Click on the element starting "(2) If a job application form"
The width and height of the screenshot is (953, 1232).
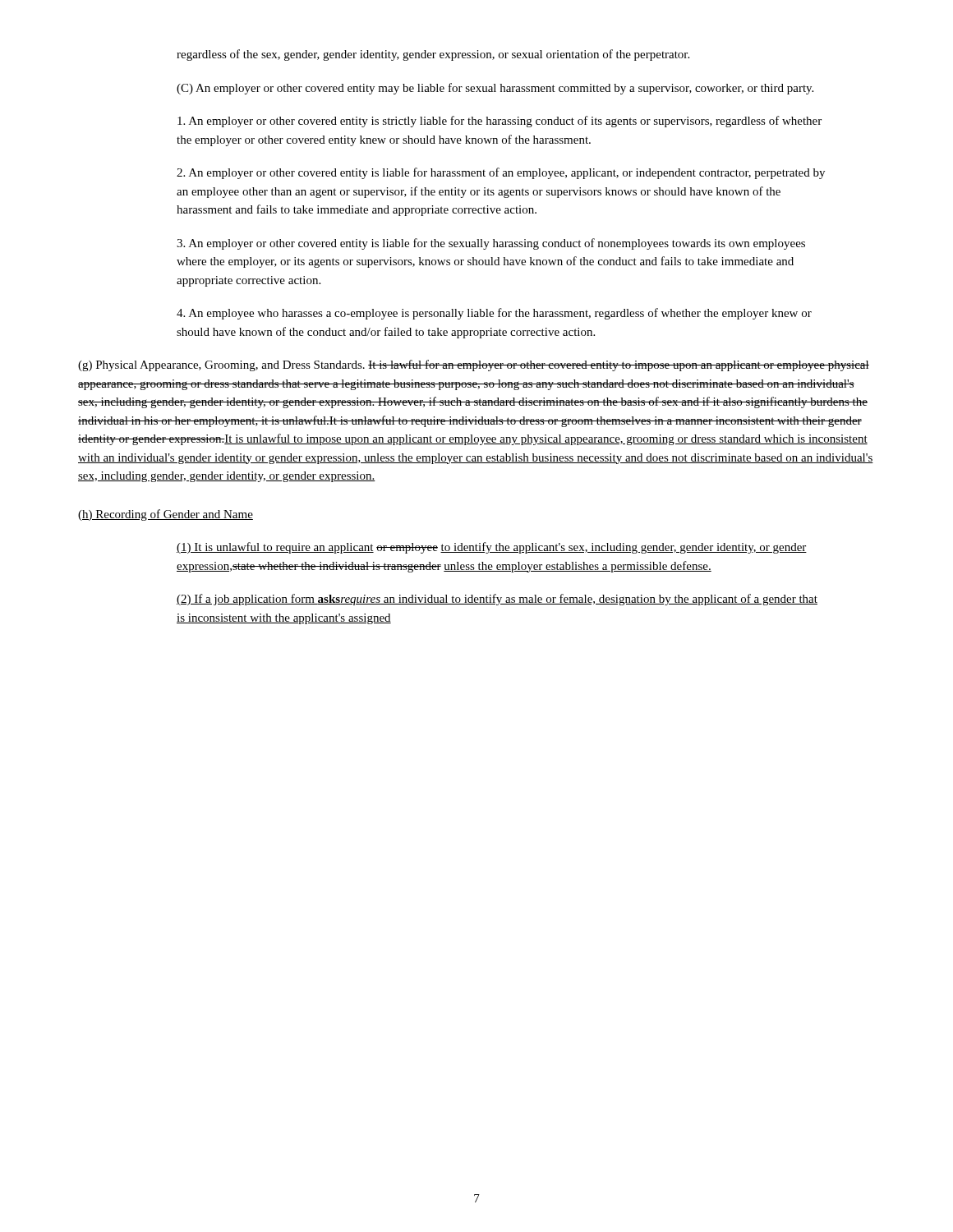point(497,608)
